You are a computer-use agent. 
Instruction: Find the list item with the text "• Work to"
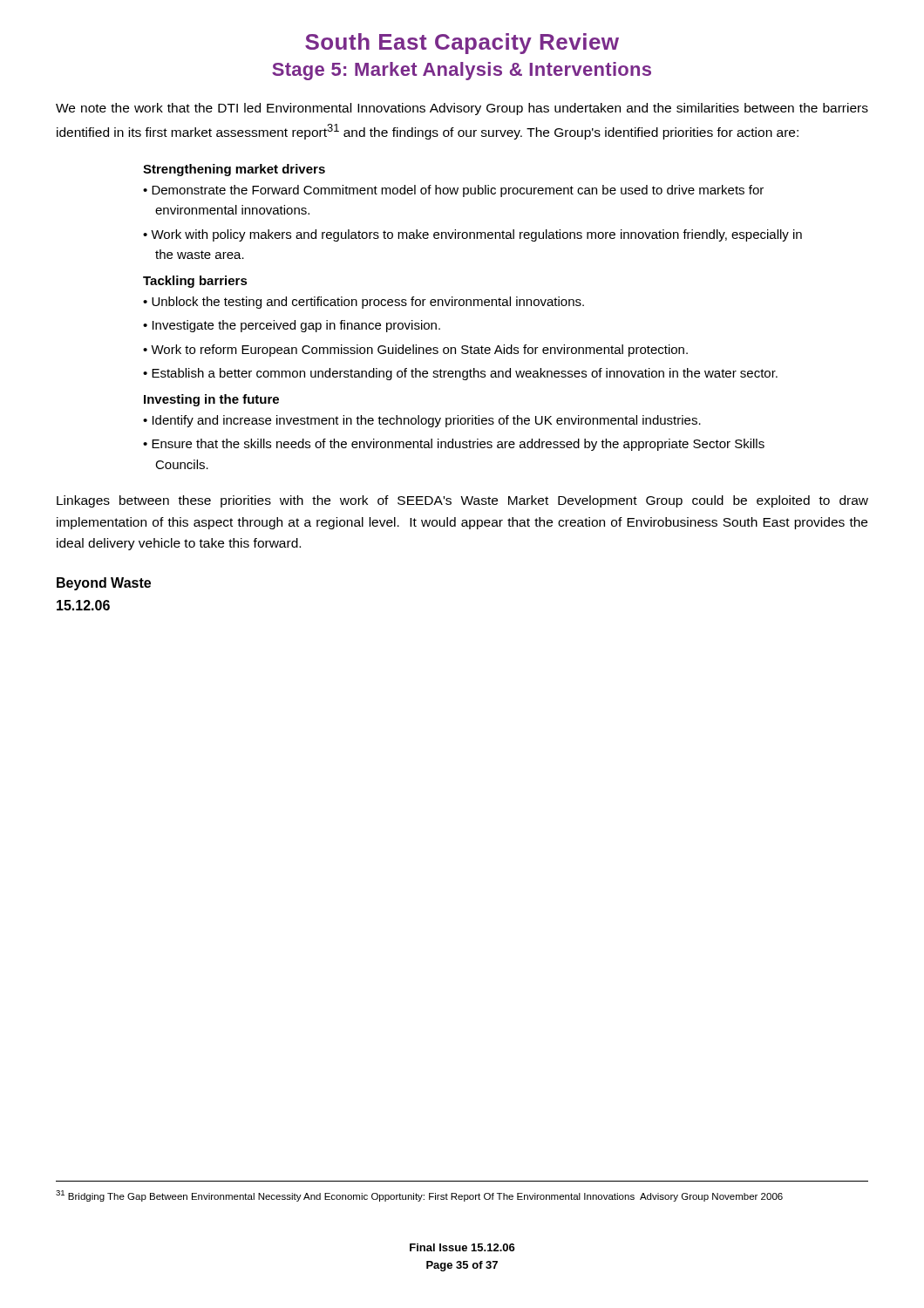(416, 349)
